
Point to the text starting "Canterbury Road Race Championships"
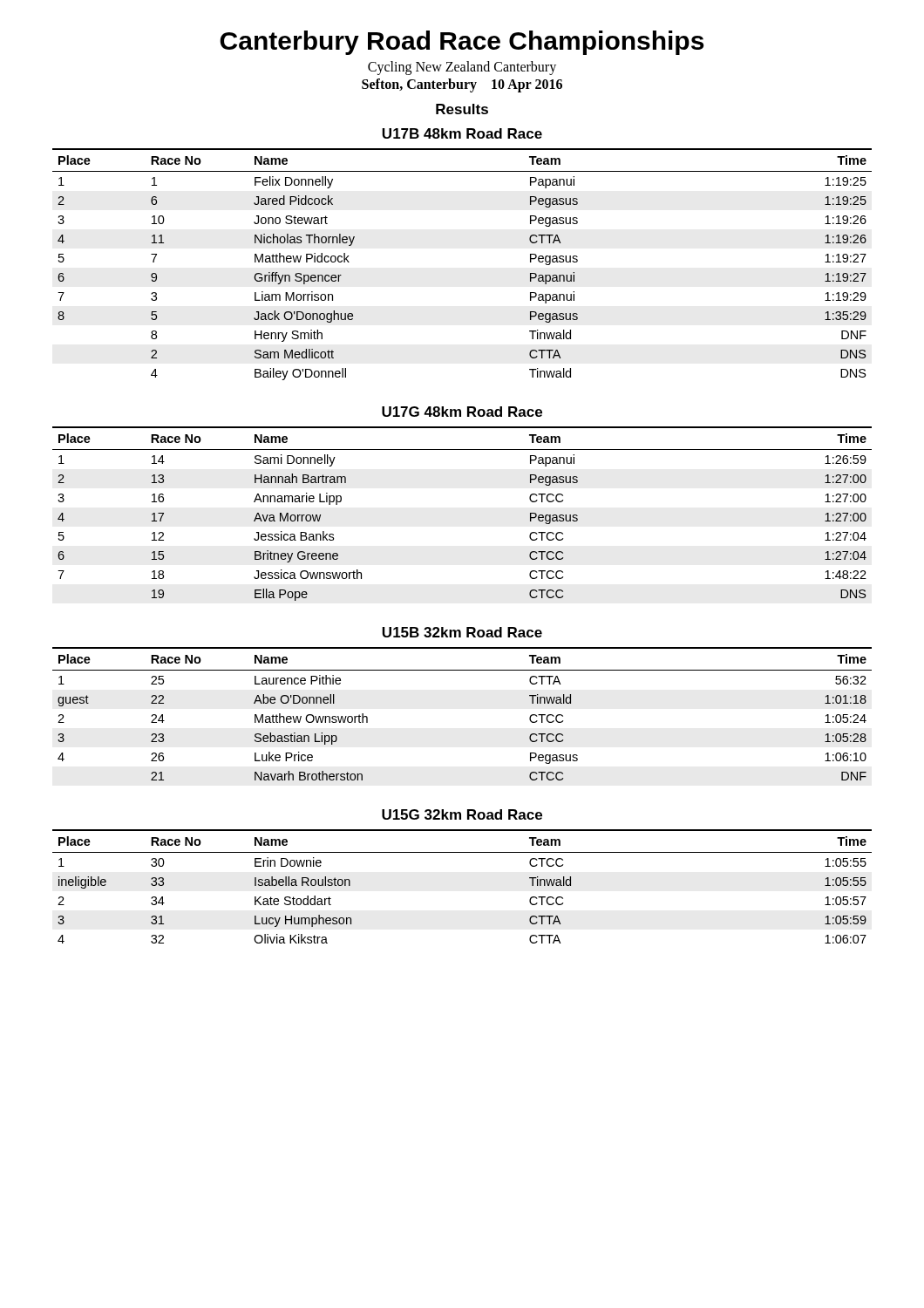pos(462,41)
